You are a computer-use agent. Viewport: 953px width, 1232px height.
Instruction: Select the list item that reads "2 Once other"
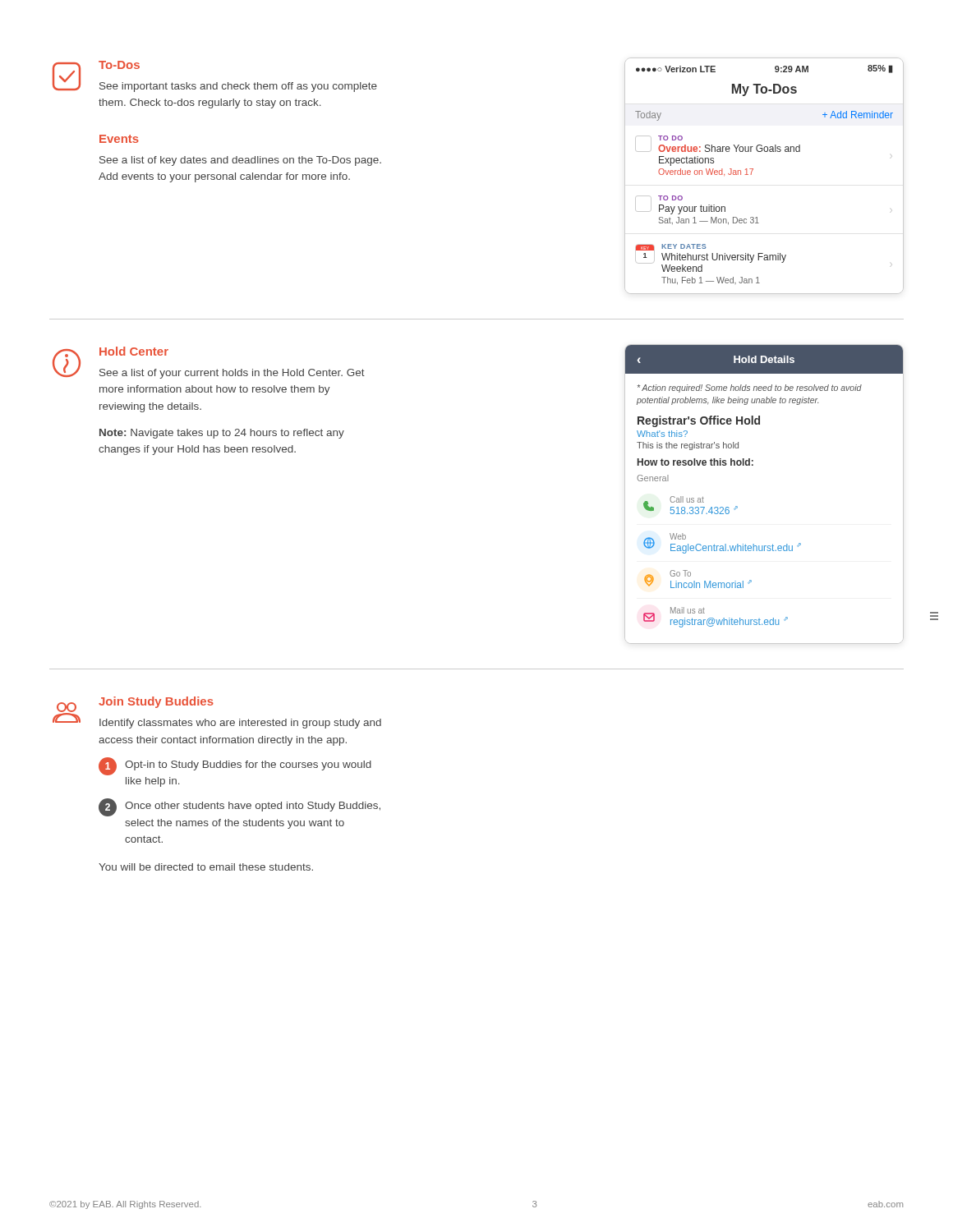[x=240, y=823]
